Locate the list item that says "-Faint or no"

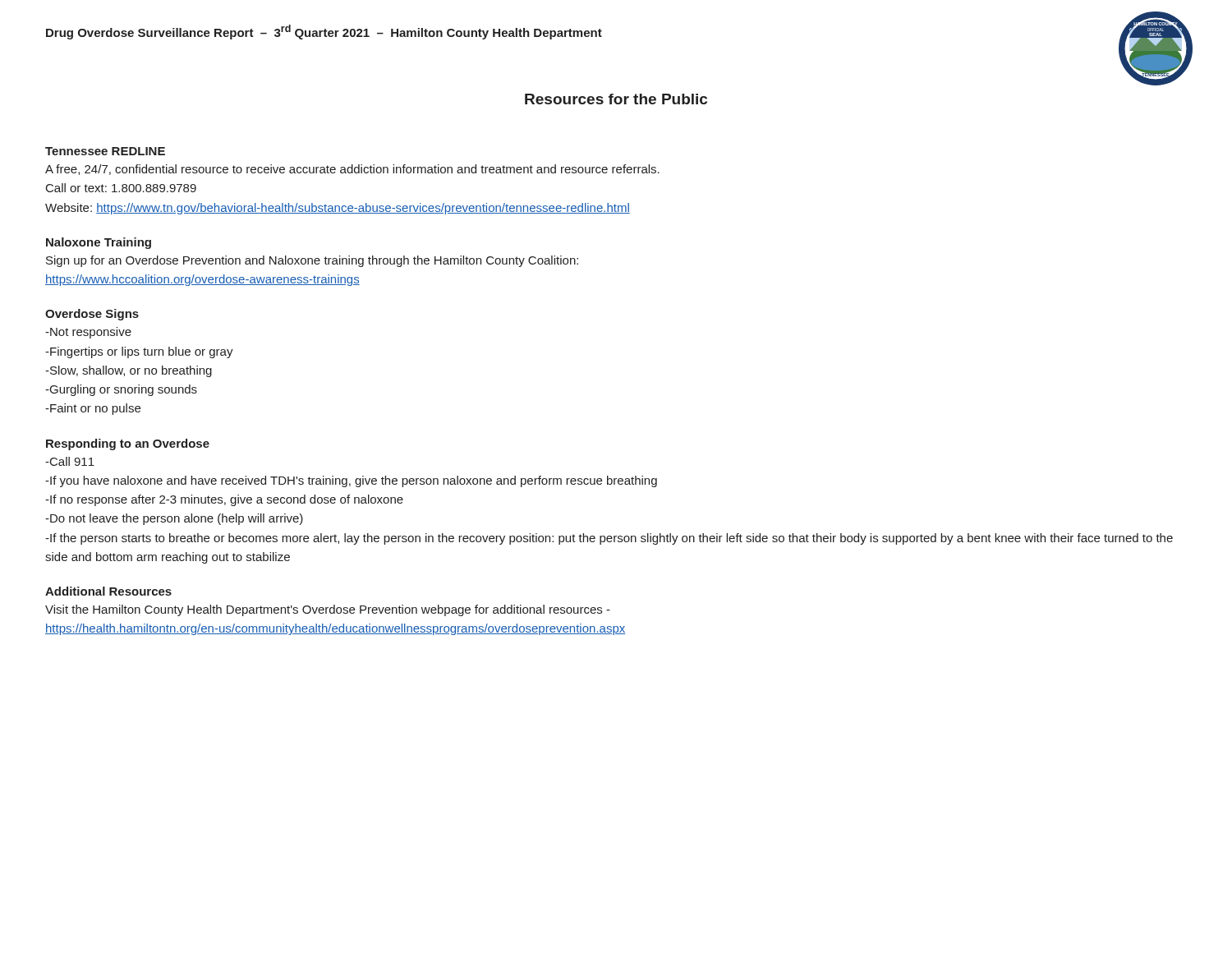[x=93, y=408]
